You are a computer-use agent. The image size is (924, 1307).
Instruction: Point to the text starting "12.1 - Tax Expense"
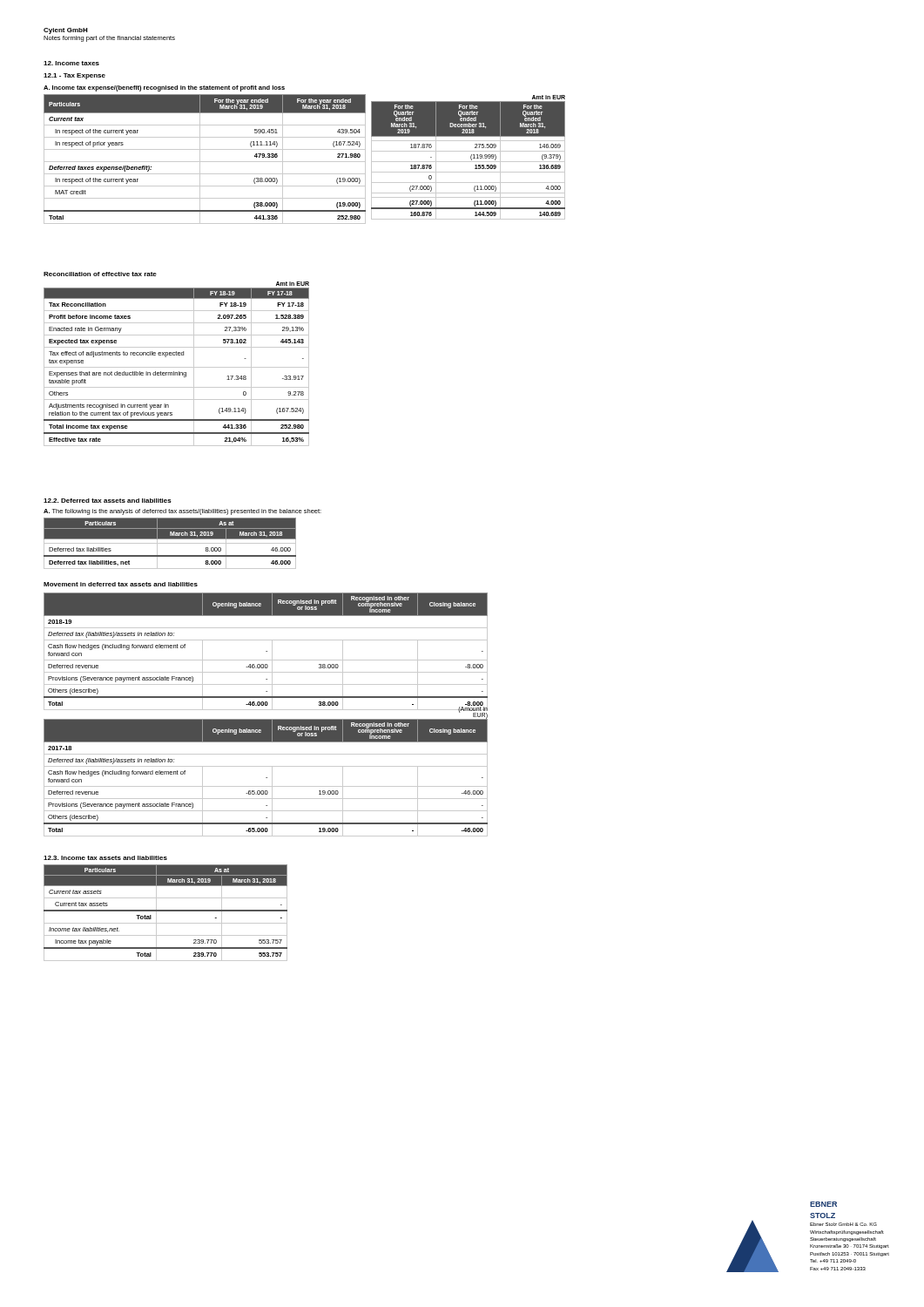74,75
